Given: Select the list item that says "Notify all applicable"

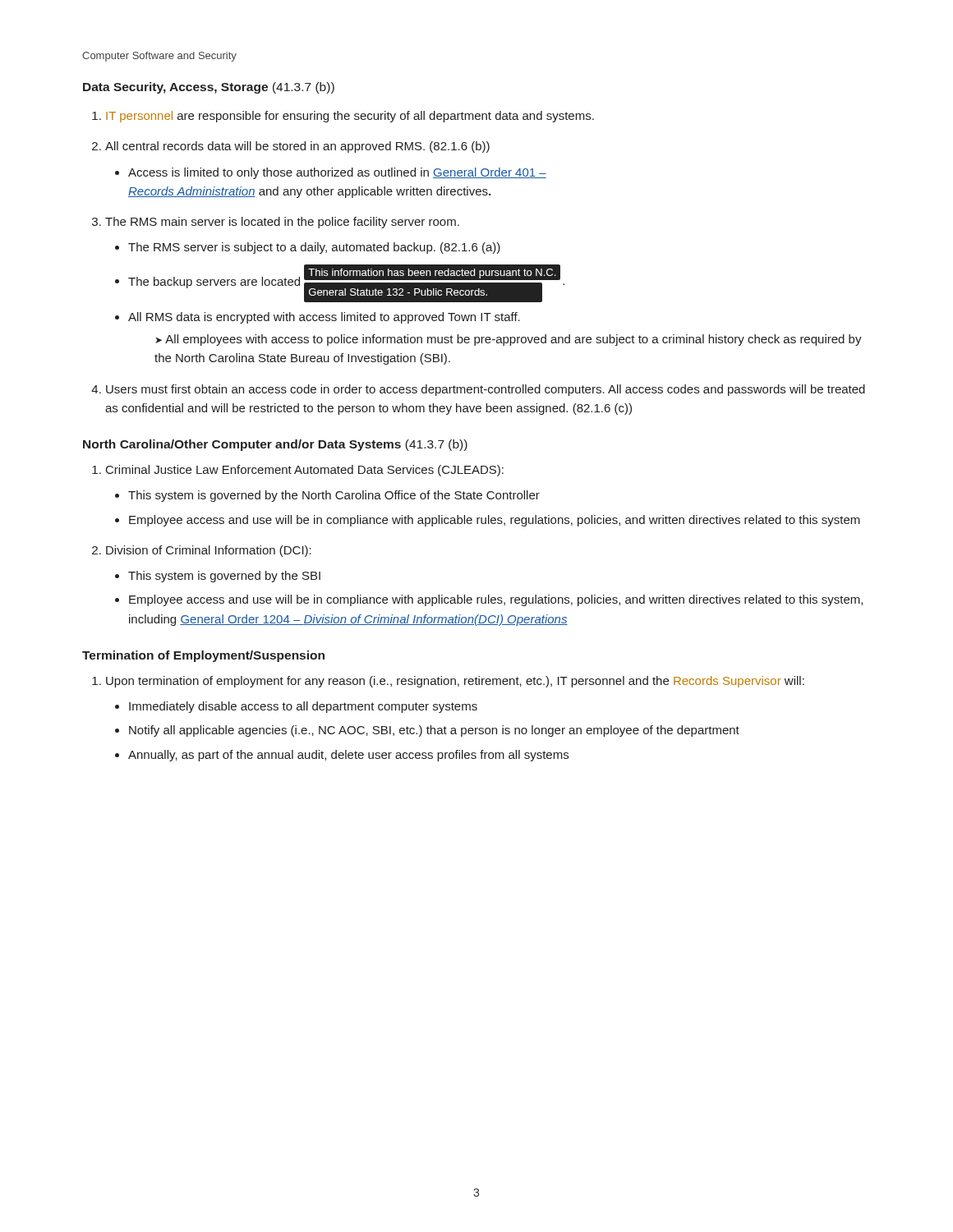Looking at the screenshot, I should 434,730.
